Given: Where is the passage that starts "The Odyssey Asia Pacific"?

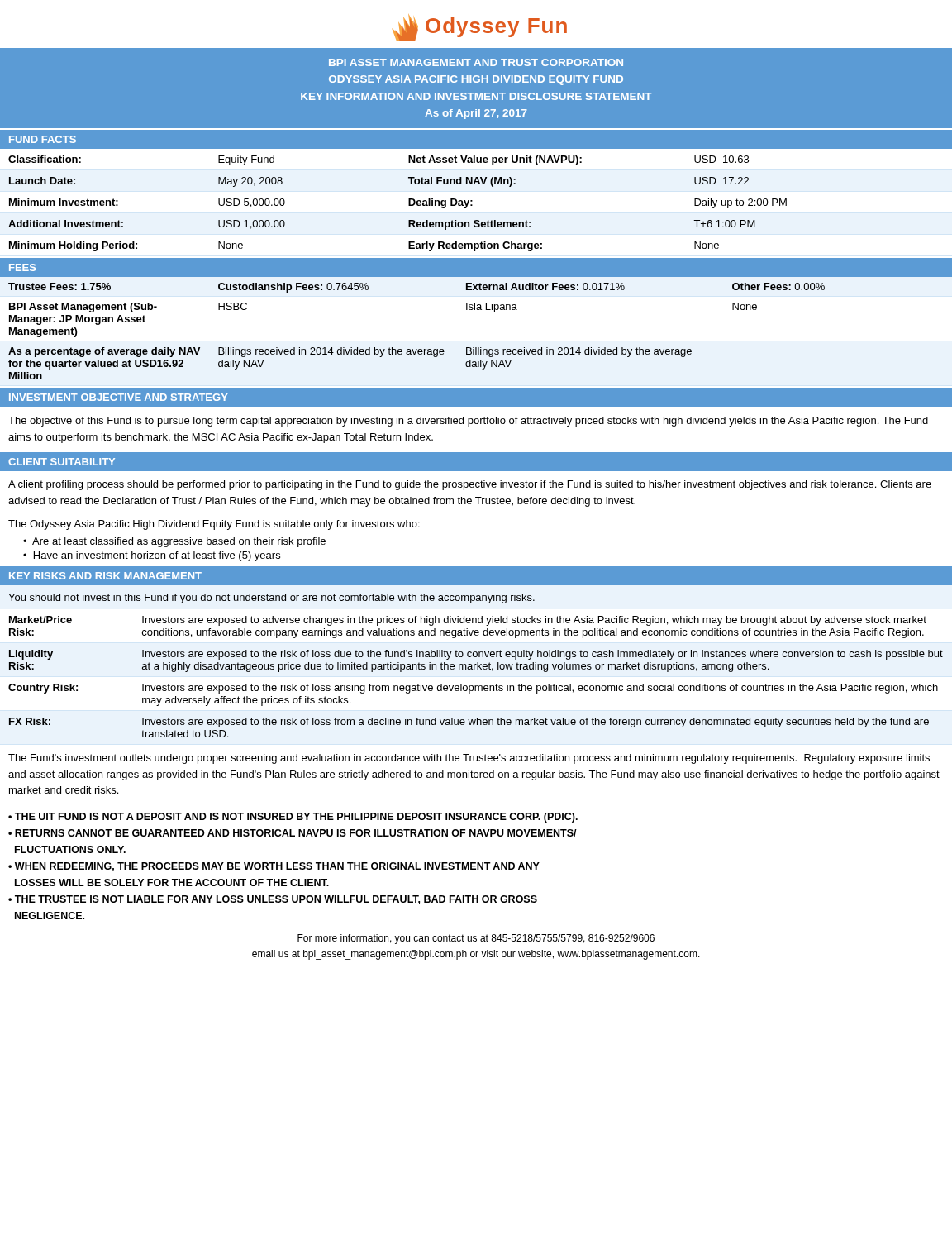Looking at the screenshot, I should point(214,524).
